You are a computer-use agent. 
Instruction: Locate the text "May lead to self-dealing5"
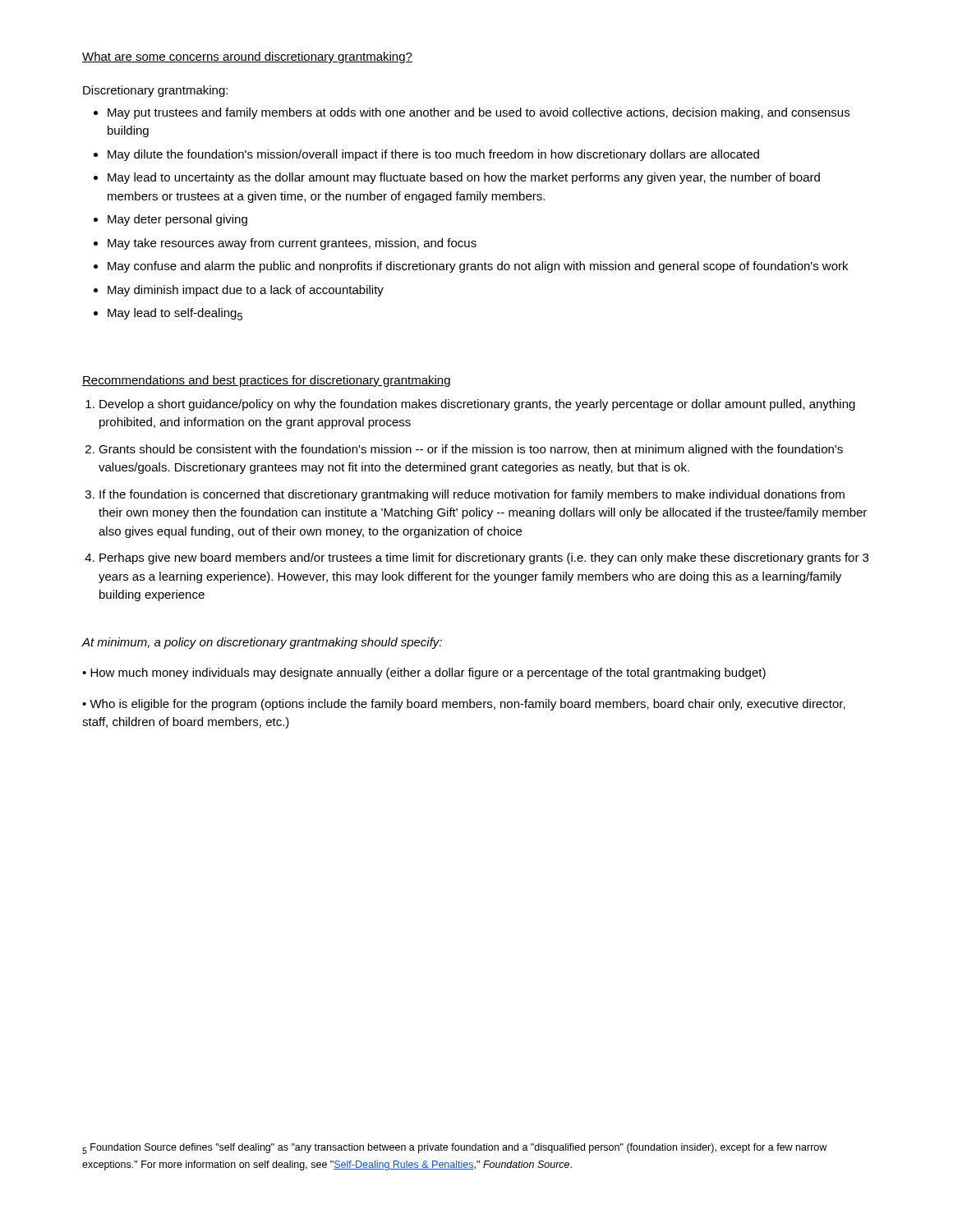[175, 314]
